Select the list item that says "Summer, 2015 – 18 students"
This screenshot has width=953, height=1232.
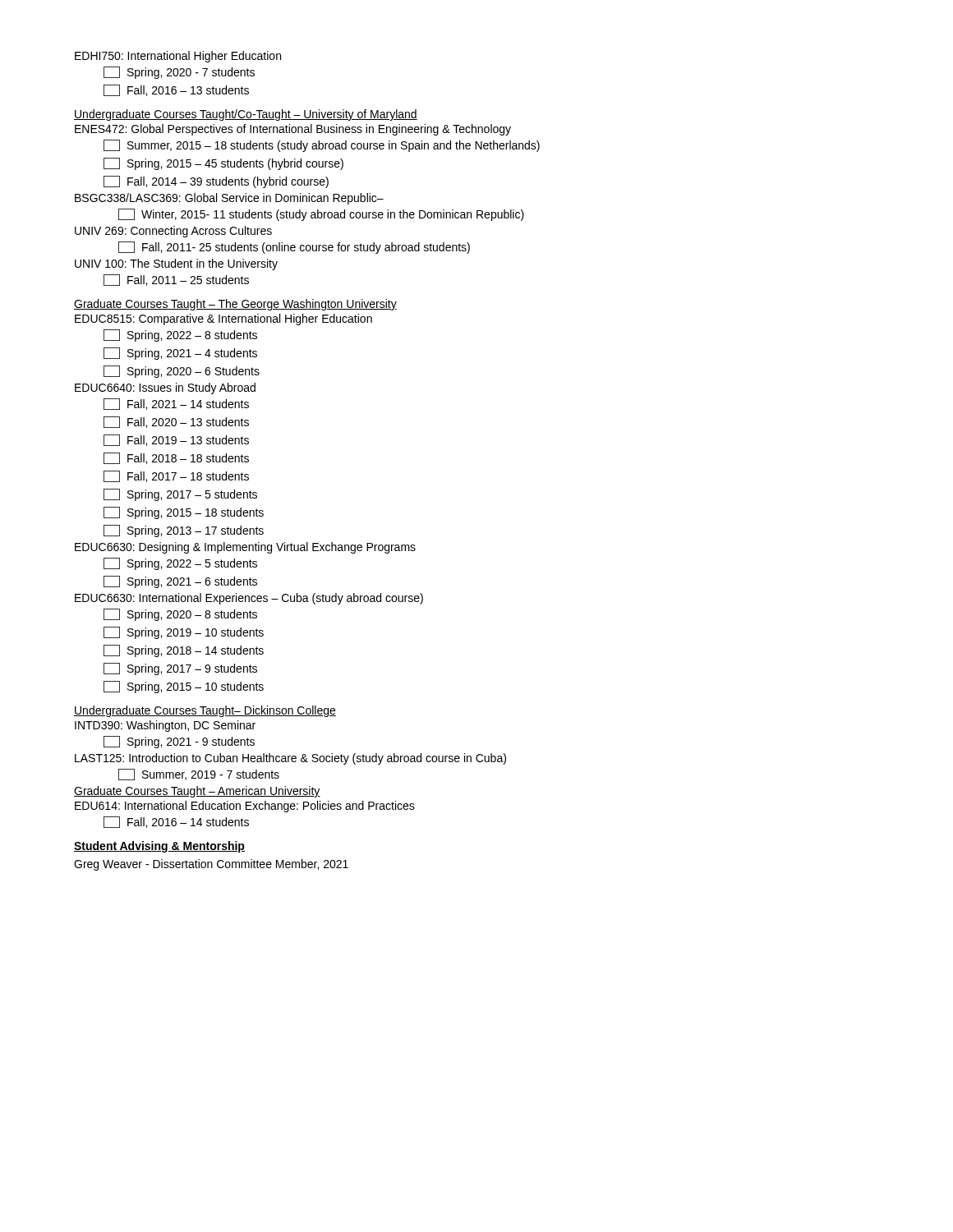322,146
